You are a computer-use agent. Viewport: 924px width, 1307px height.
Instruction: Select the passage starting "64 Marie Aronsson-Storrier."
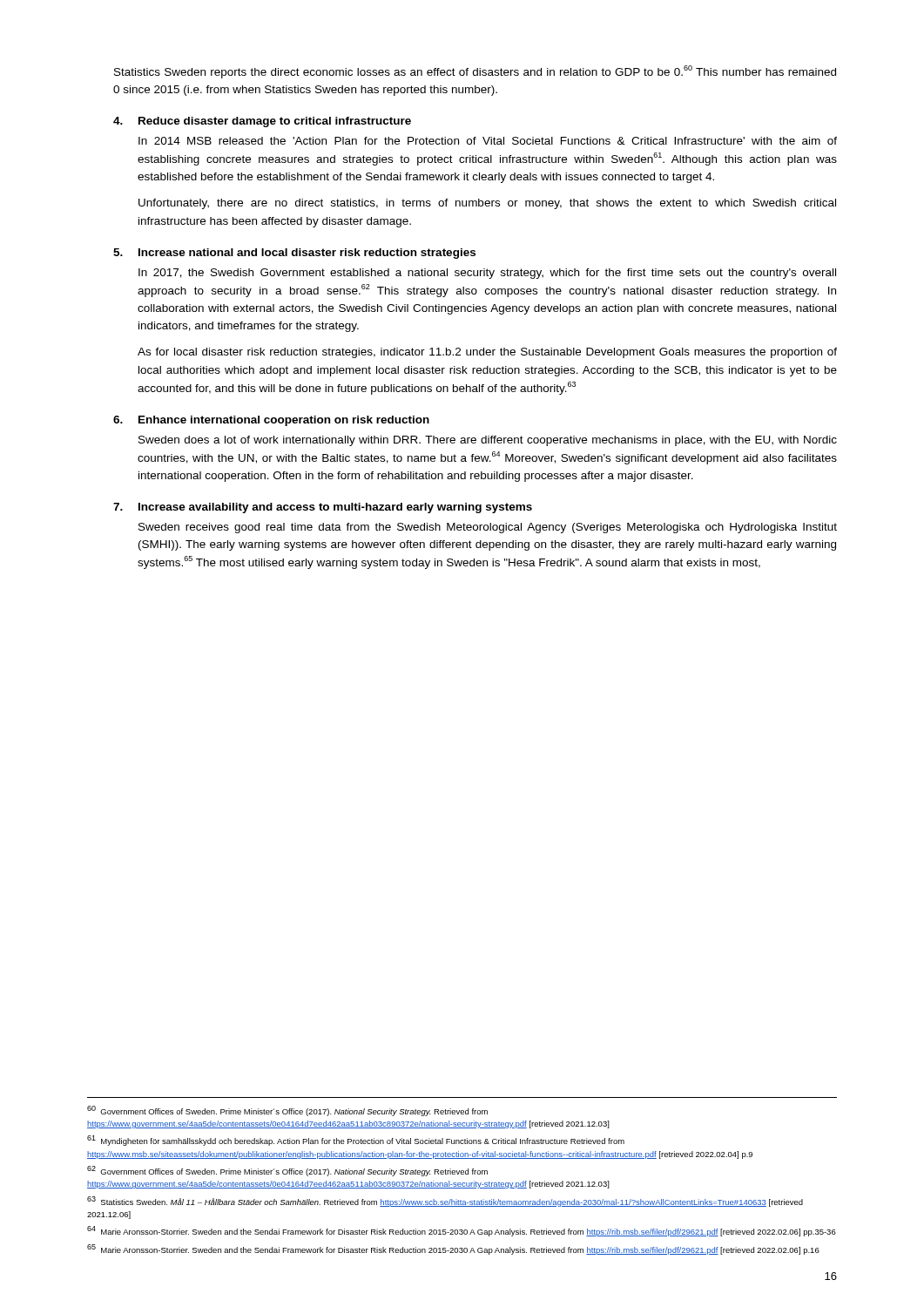(462, 1231)
